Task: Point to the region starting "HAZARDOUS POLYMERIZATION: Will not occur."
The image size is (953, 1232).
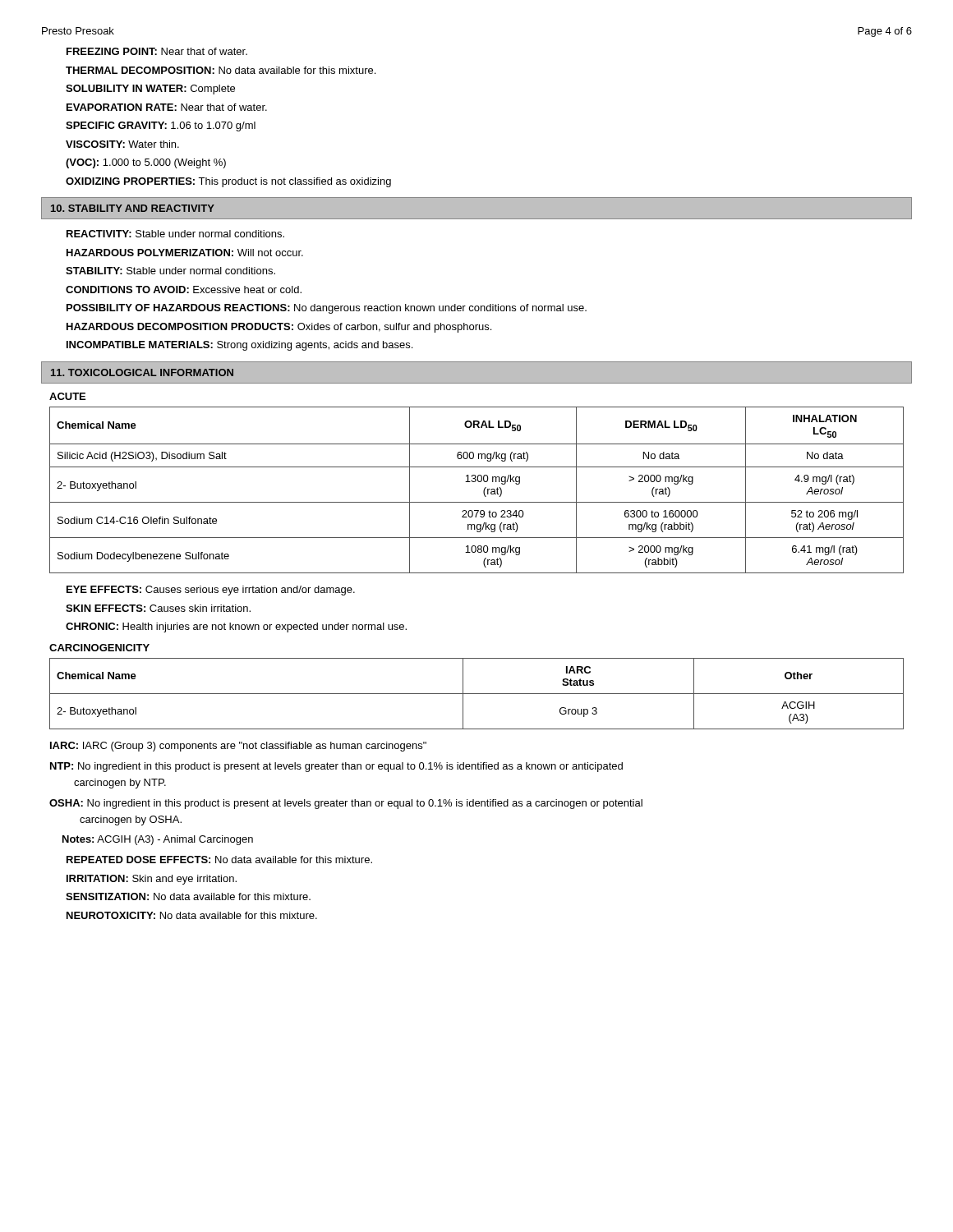Action: (x=185, y=252)
